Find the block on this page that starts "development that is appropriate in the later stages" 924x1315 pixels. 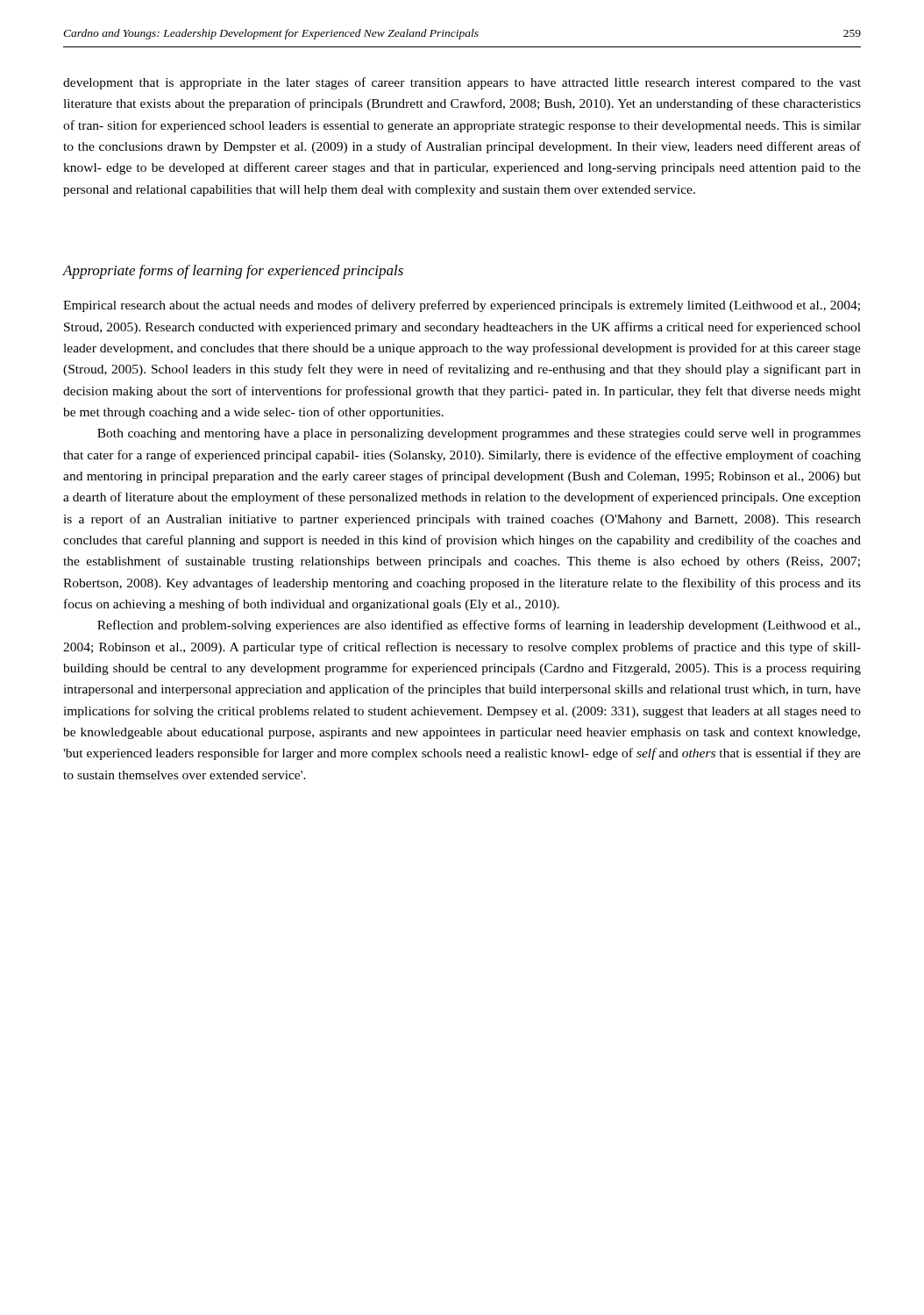(x=462, y=135)
